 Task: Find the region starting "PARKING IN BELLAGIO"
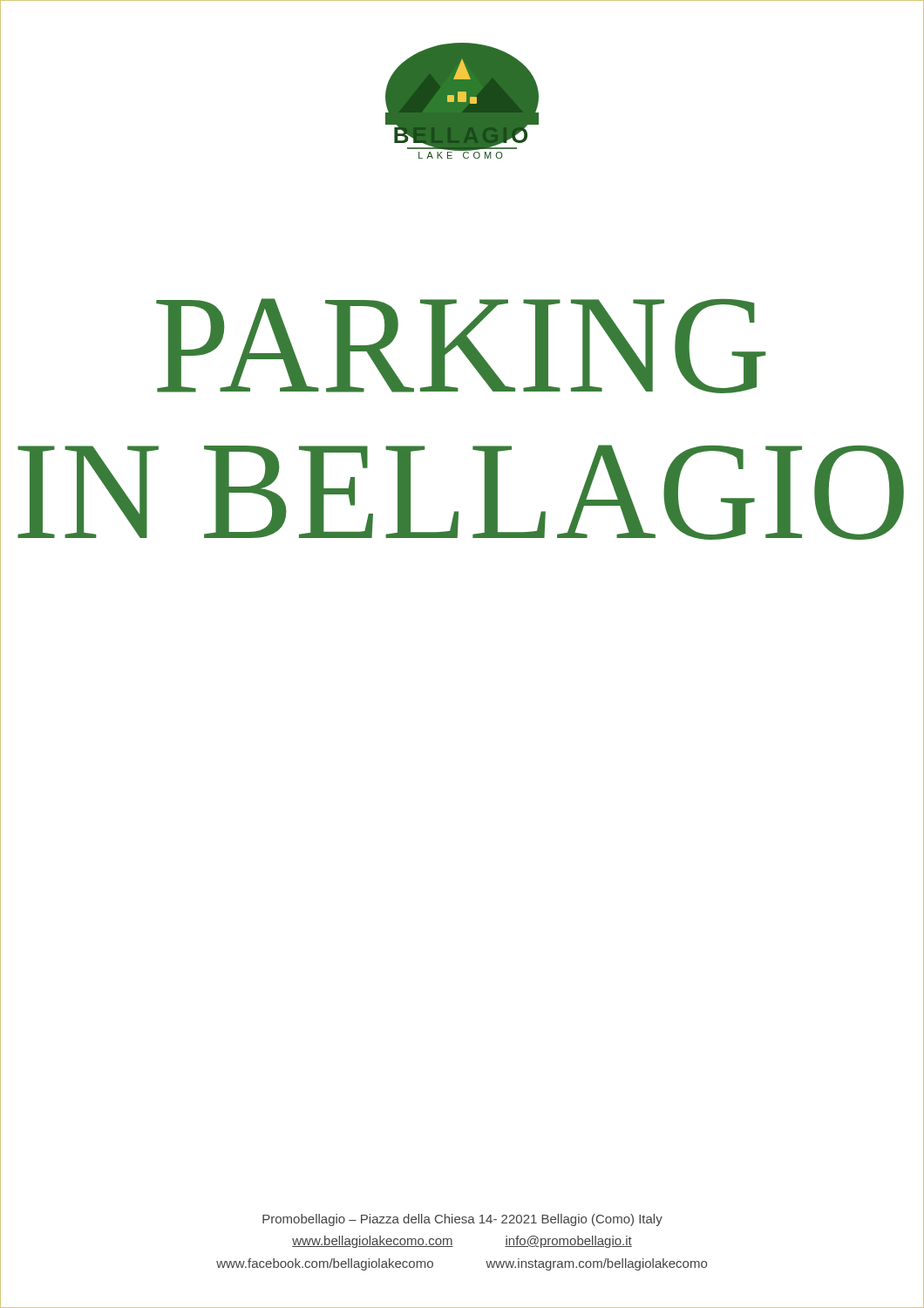tap(462, 418)
